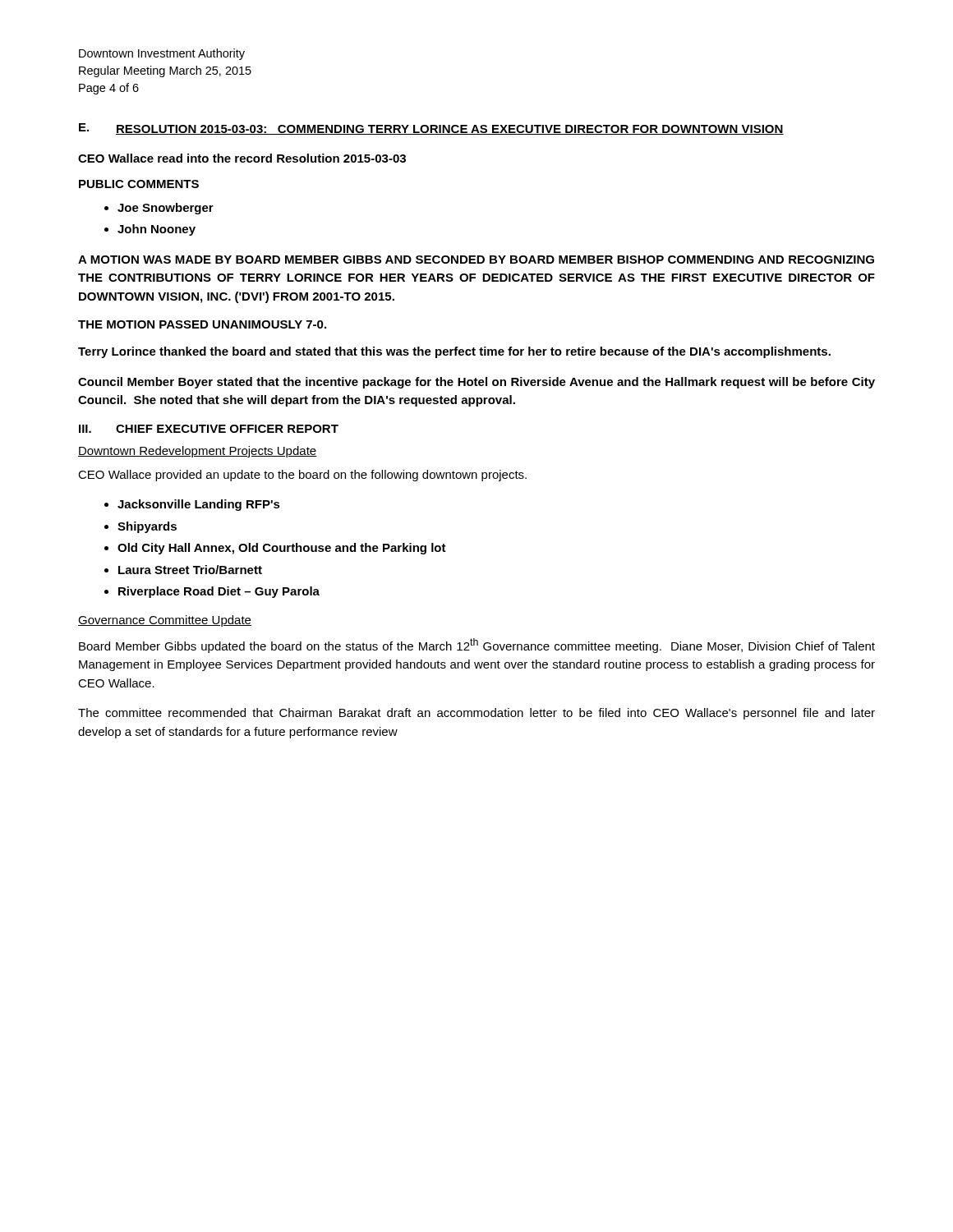Locate the text block that reads "A MOTION WAS MADE BY BOARD MEMBER GIBBS"

(476, 277)
